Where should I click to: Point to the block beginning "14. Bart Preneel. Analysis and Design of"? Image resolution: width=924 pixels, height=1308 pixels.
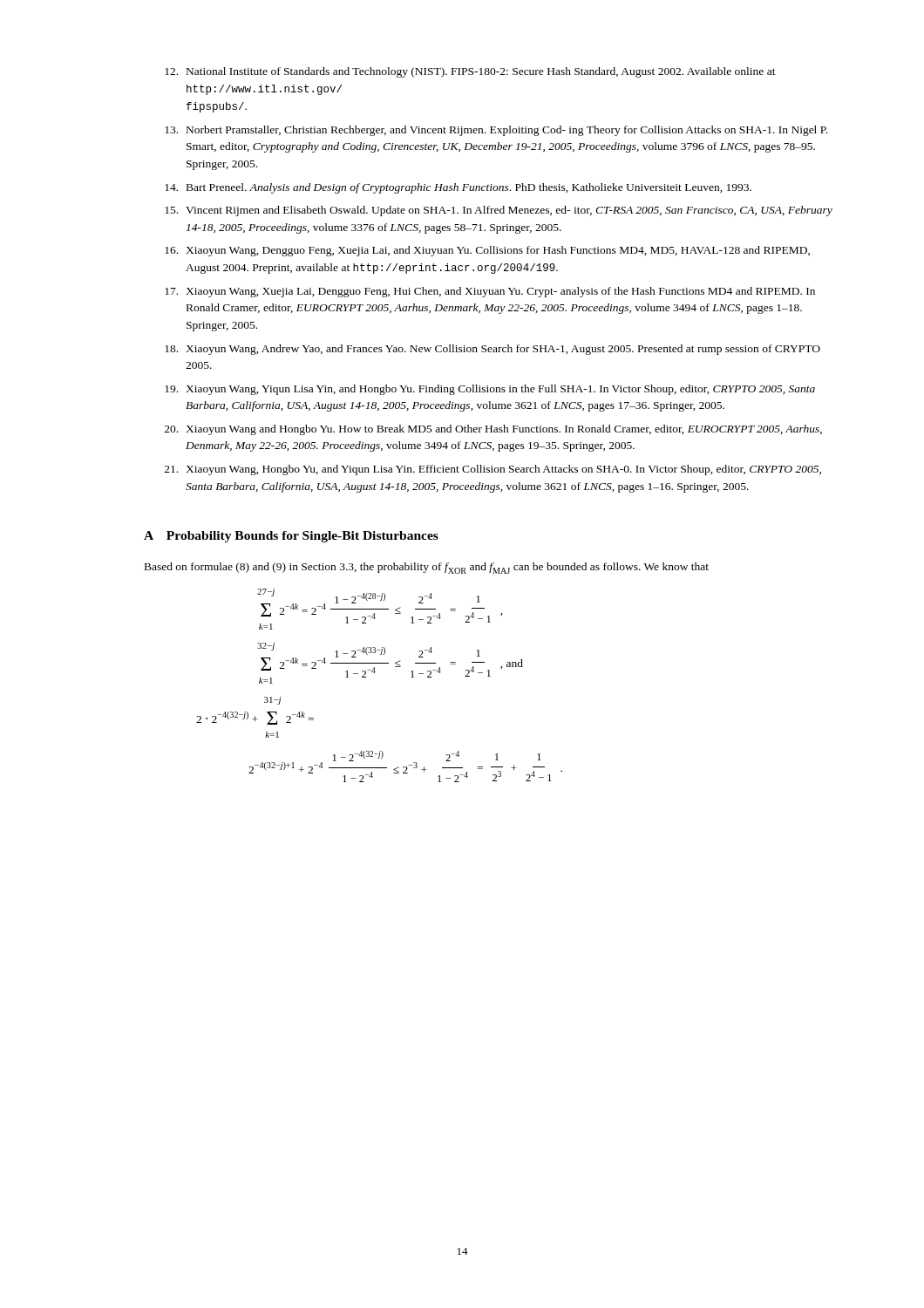point(493,187)
